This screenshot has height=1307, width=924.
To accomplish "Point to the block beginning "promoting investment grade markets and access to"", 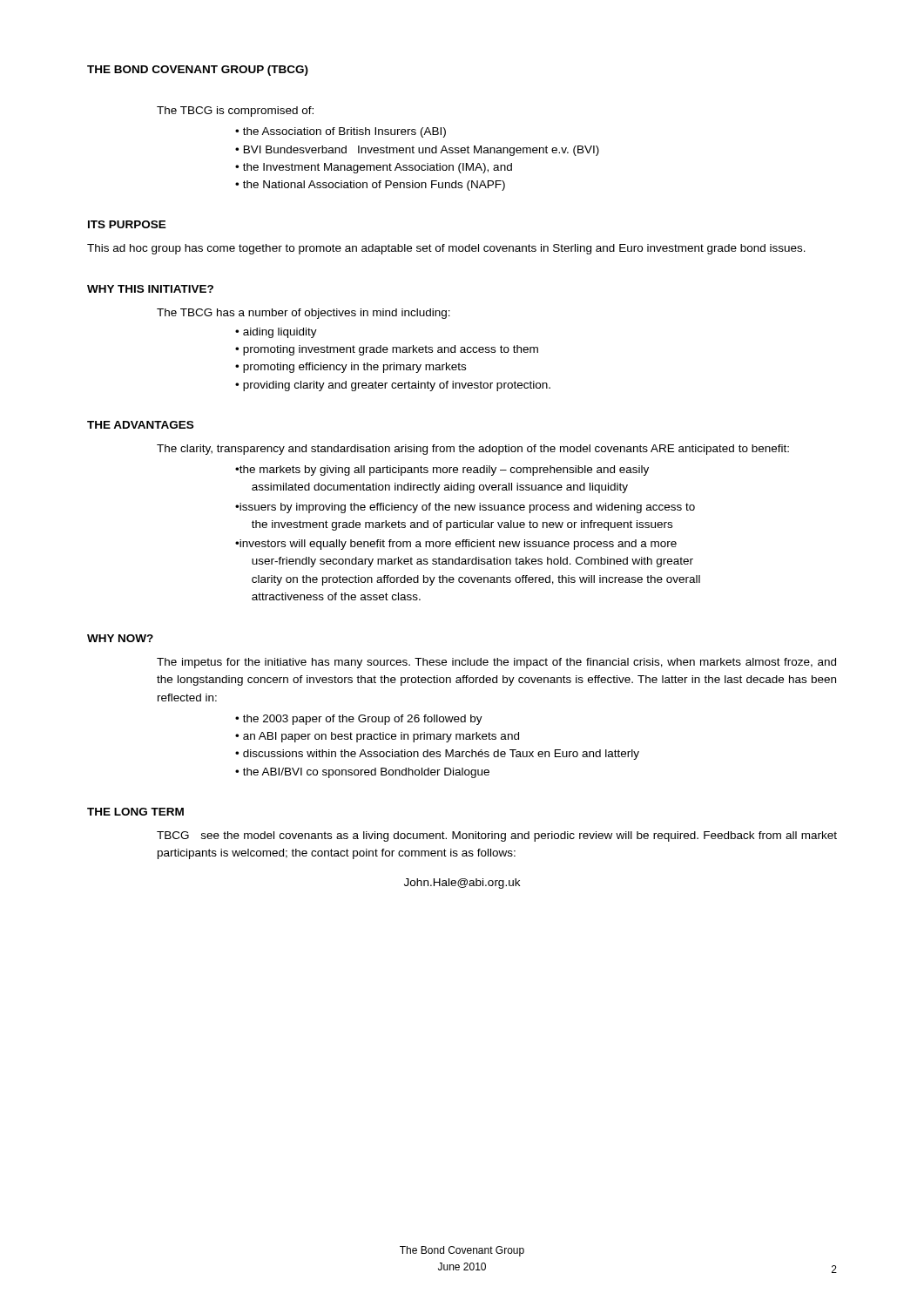I will pos(391,349).
